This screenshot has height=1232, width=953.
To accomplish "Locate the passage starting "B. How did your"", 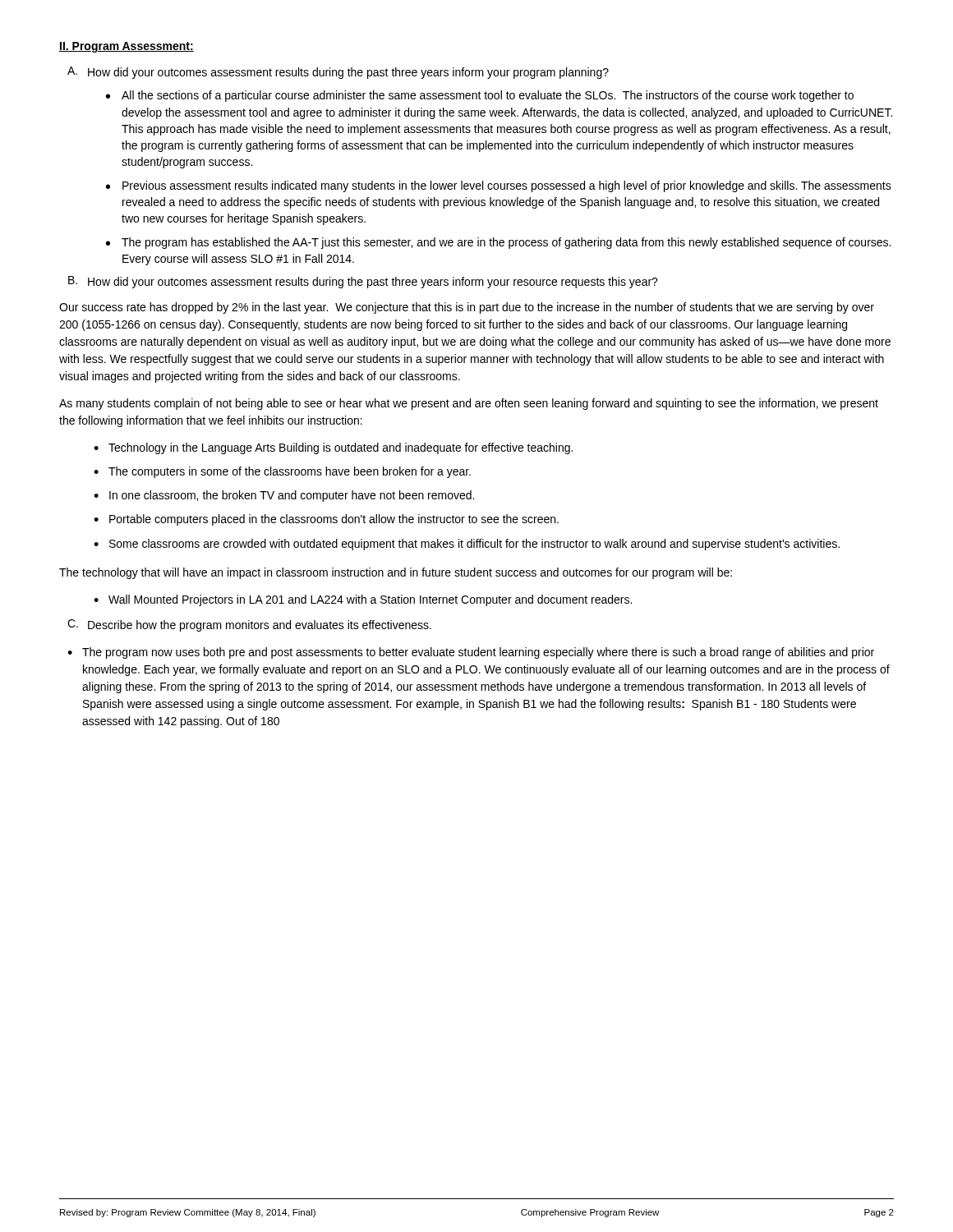I will click(481, 282).
